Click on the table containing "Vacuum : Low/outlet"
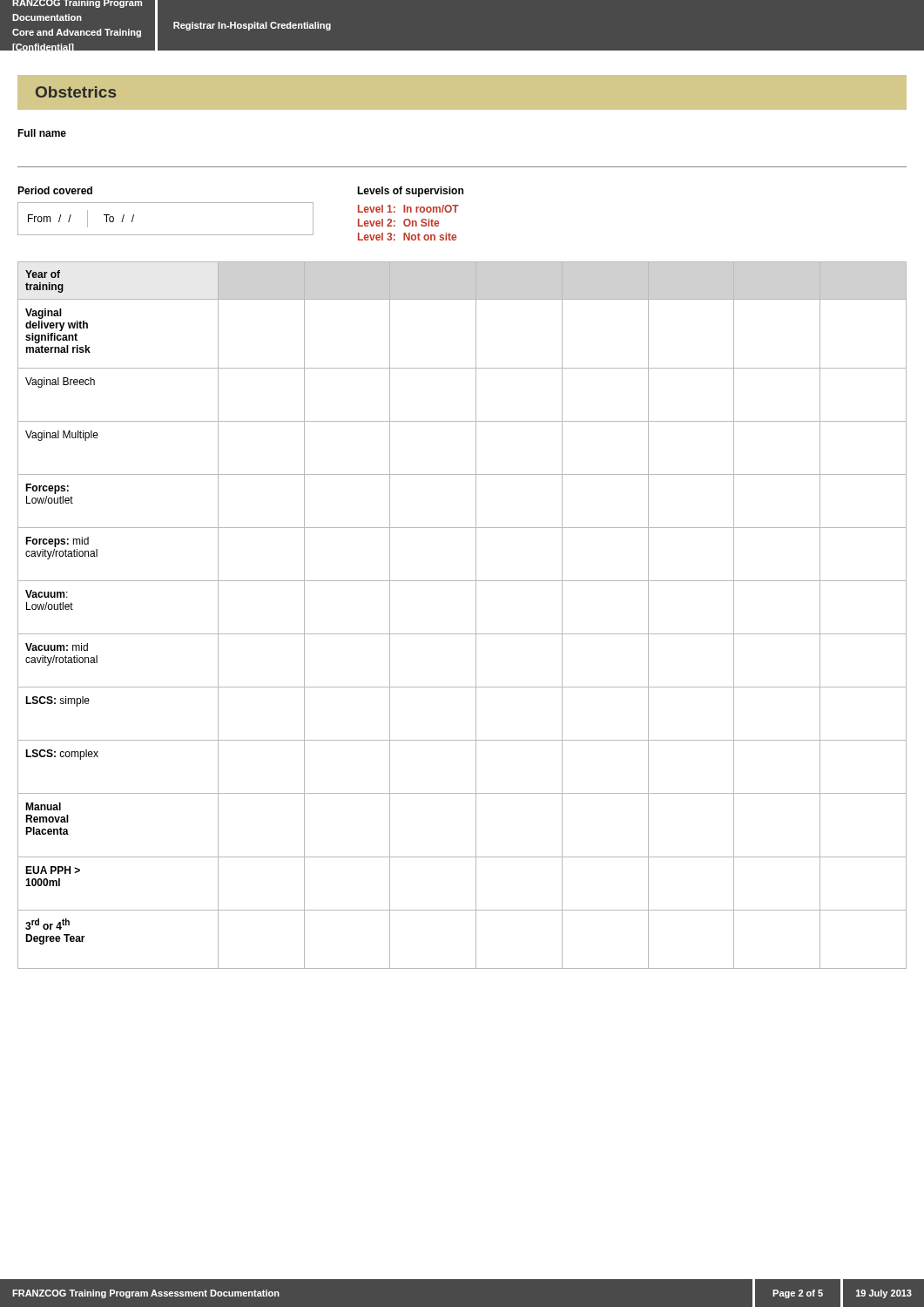The width and height of the screenshot is (924, 1307). pyautogui.click(x=462, y=615)
